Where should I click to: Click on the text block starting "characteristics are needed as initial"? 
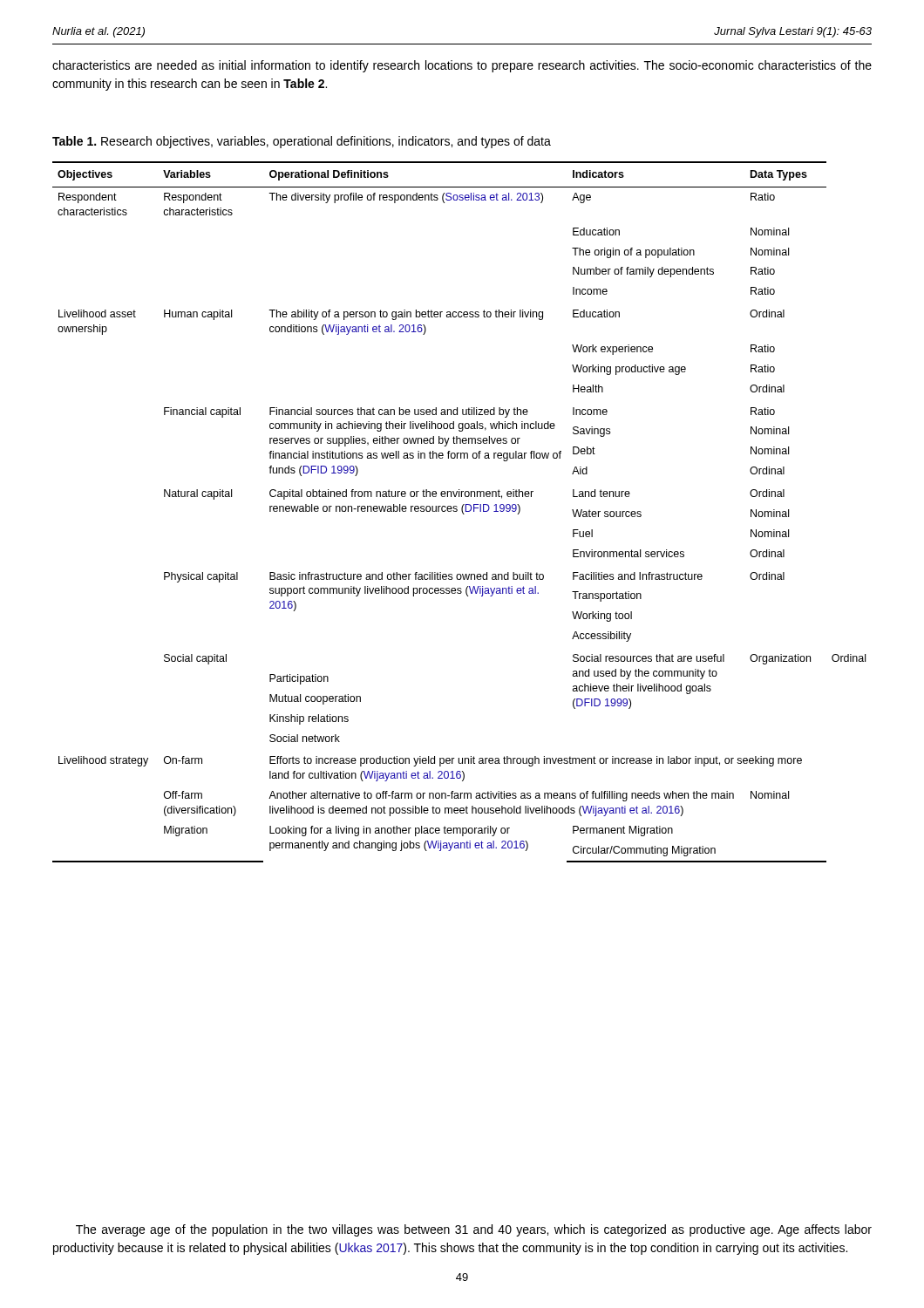[462, 75]
